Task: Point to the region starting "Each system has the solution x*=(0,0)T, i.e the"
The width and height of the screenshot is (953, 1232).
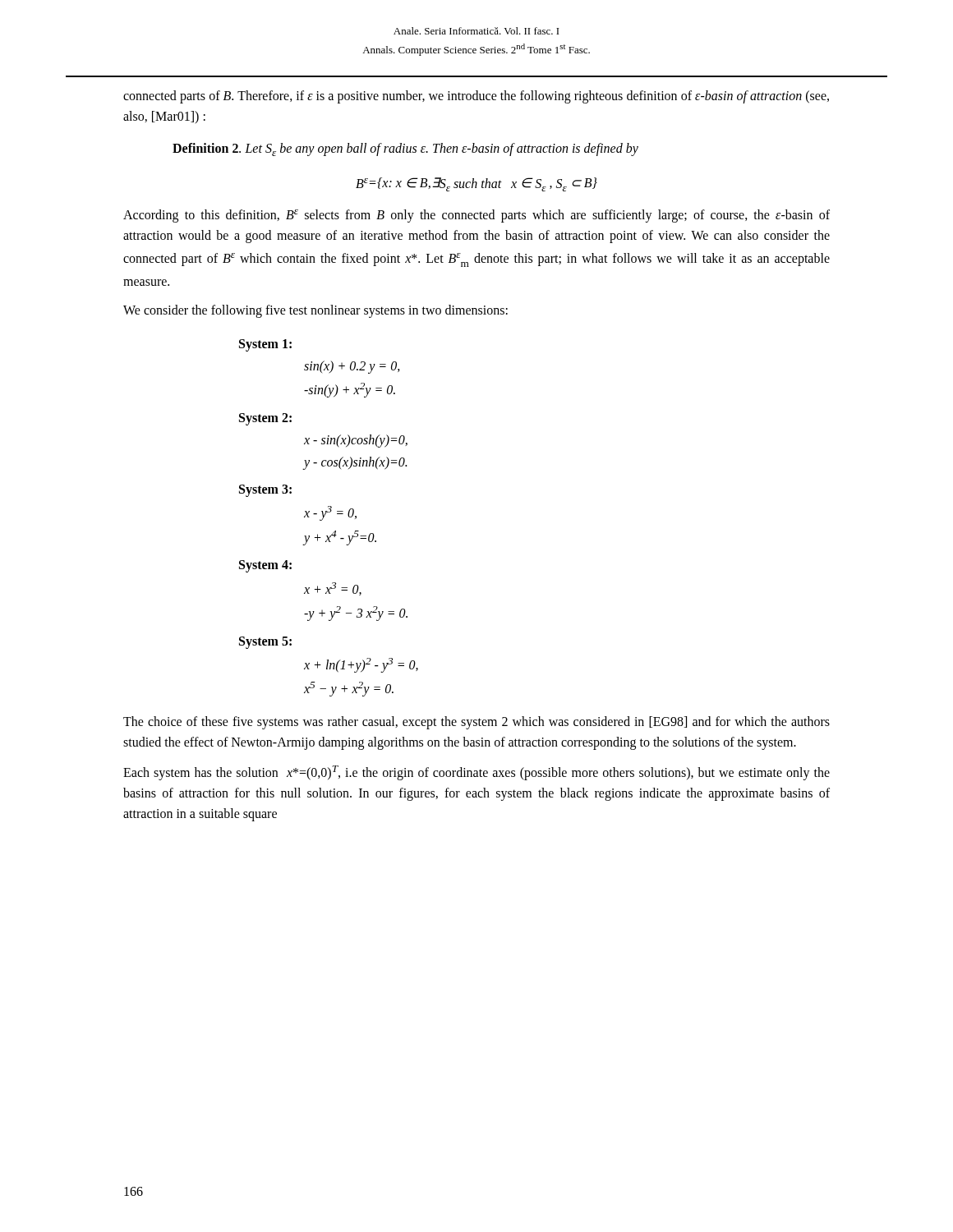Action: pyautogui.click(x=476, y=792)
